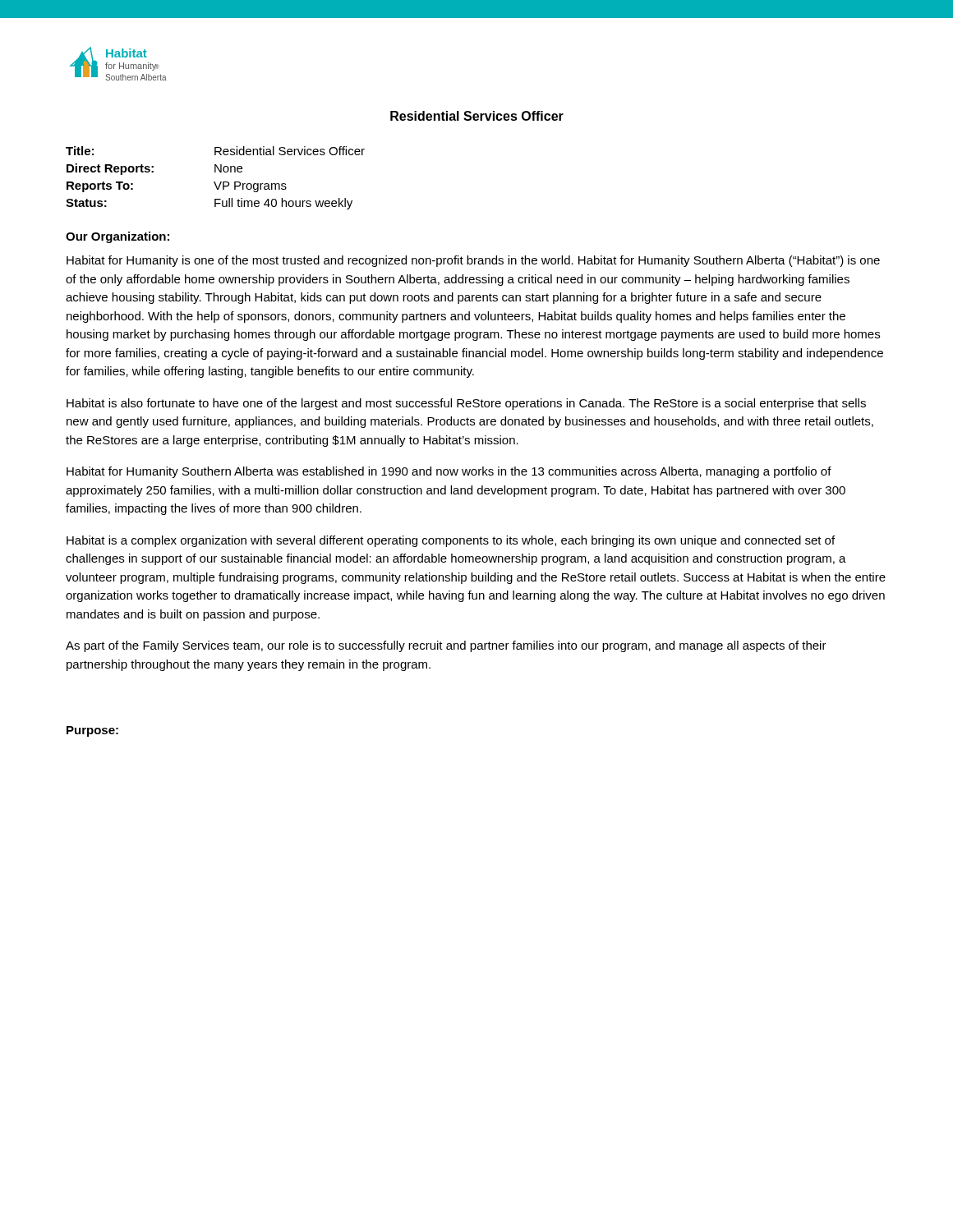
Task: Click on the title containing "Residential Services Officer"
Action: click(x=476, y=116)
